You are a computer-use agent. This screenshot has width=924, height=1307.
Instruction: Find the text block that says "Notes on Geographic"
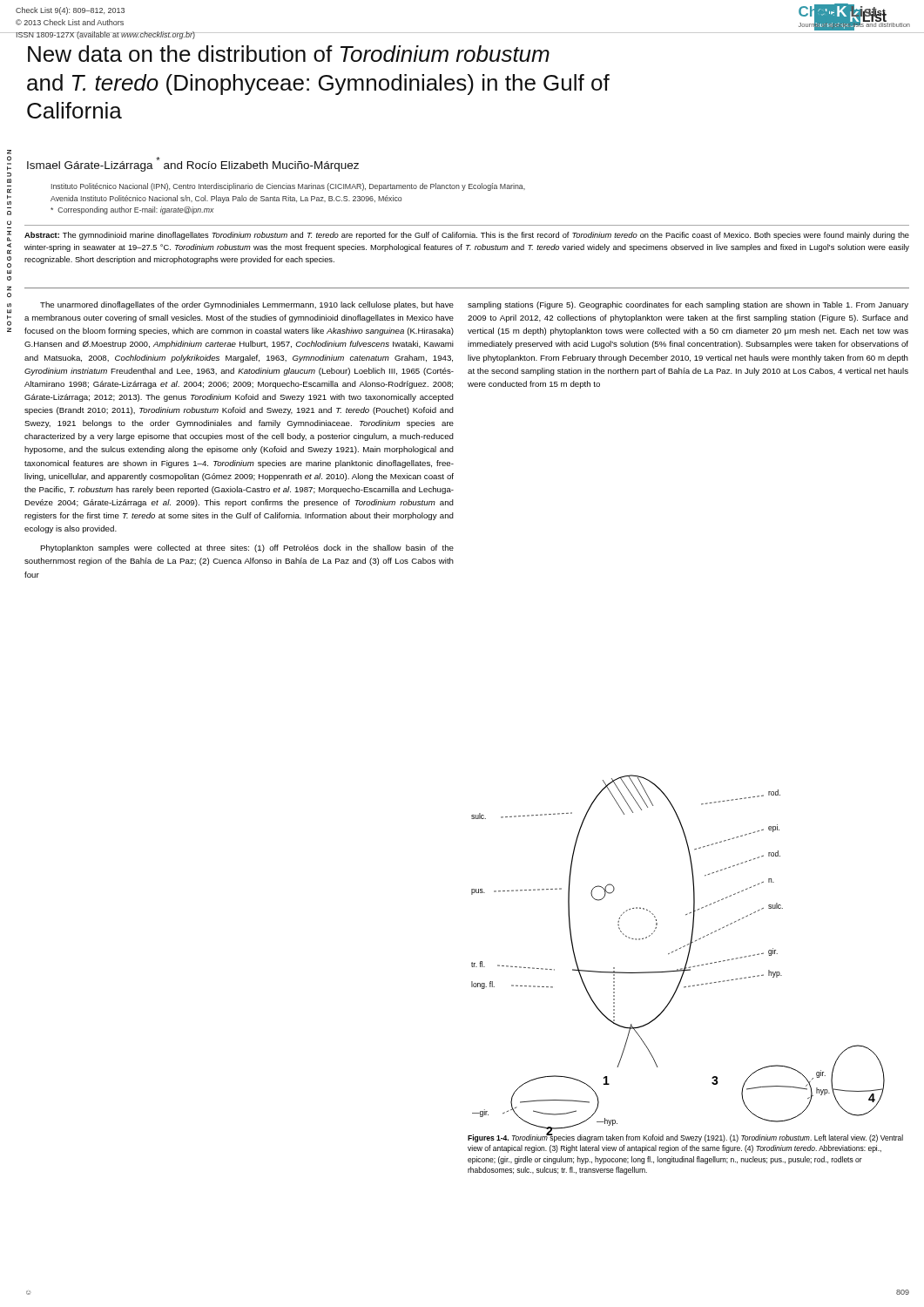(10, 240)
